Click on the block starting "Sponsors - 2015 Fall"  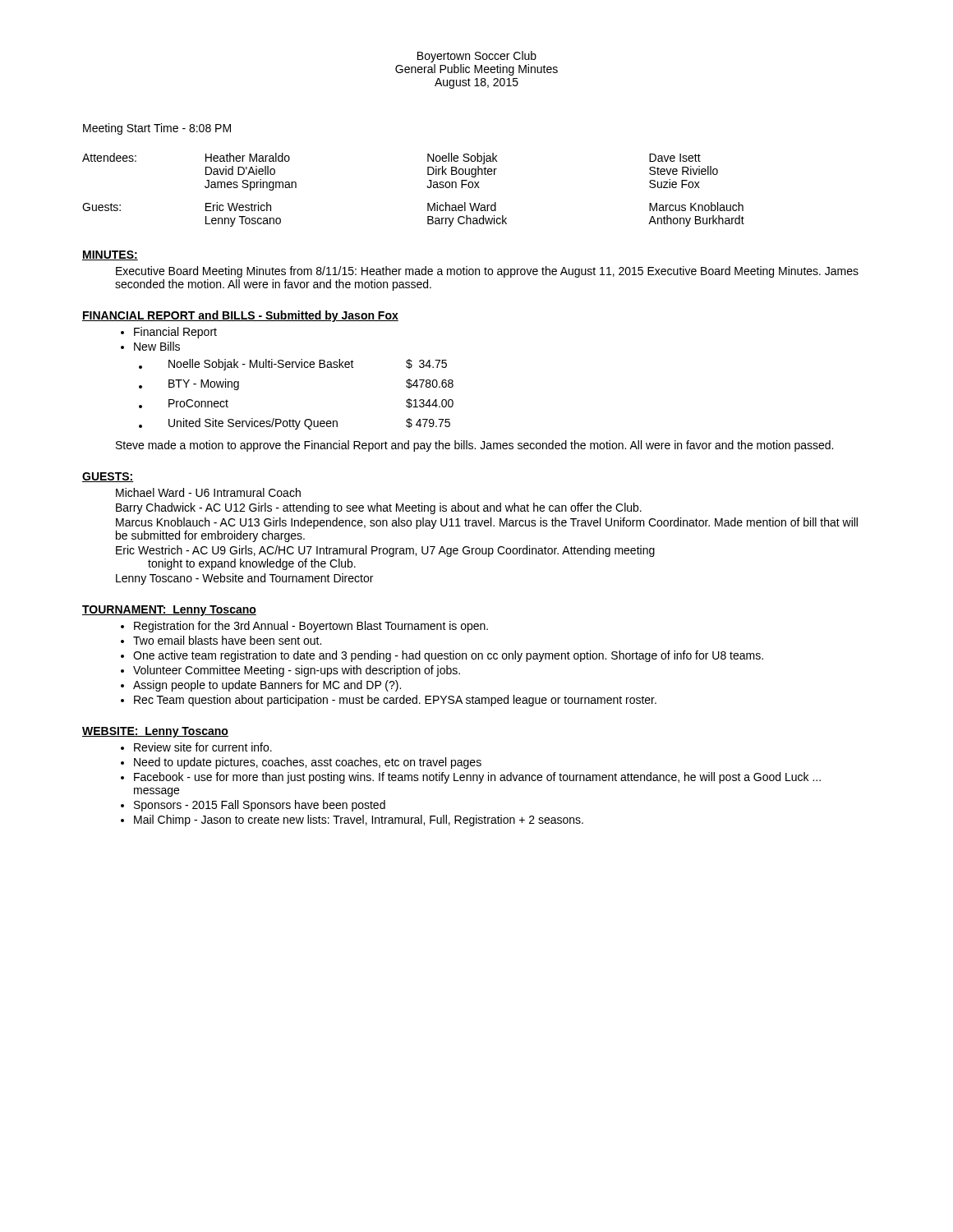click(x=259, y=805)
